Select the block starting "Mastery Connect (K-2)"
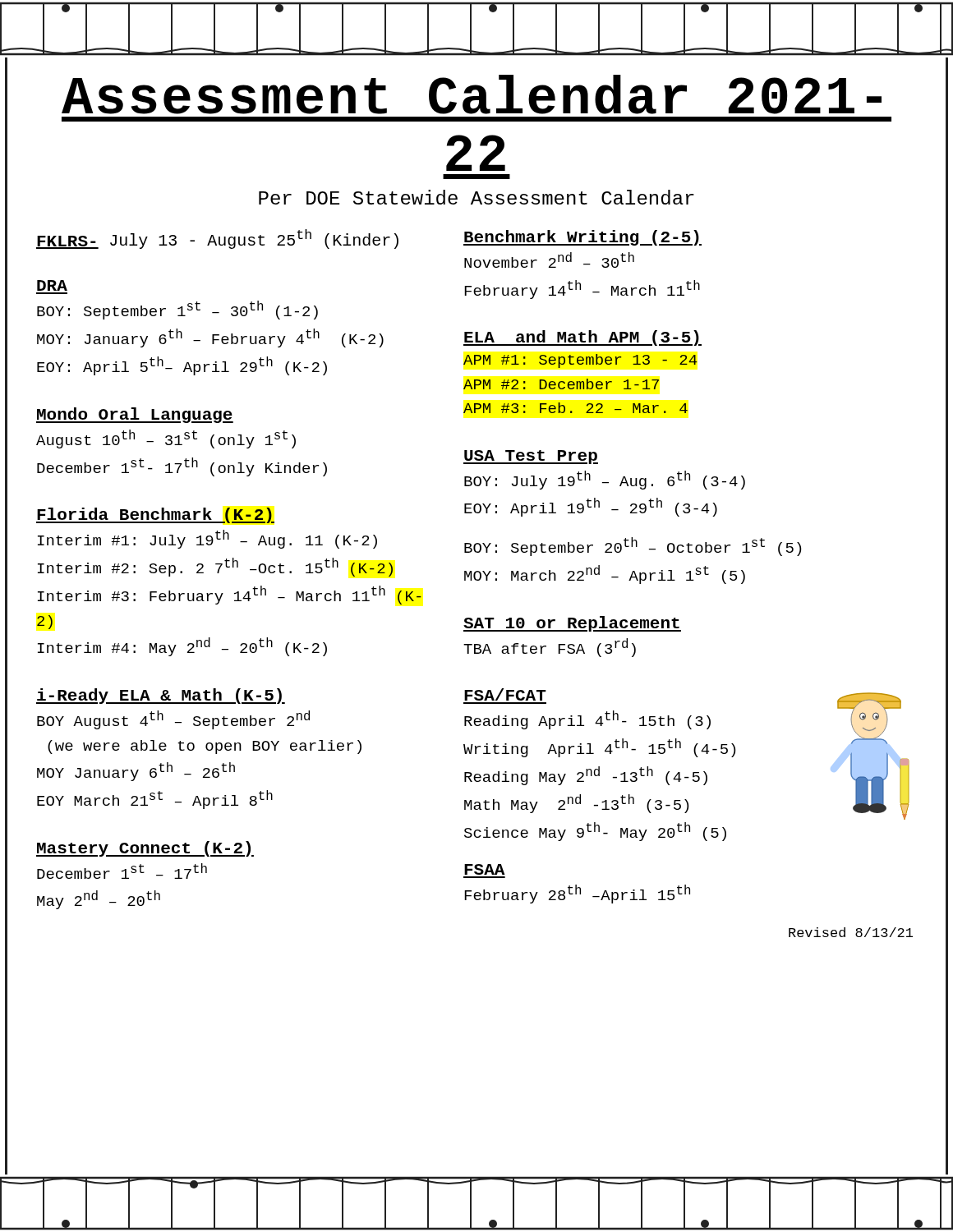This screenshot has width=953, height=1232. pyautogui.click(x=145, y=848)
